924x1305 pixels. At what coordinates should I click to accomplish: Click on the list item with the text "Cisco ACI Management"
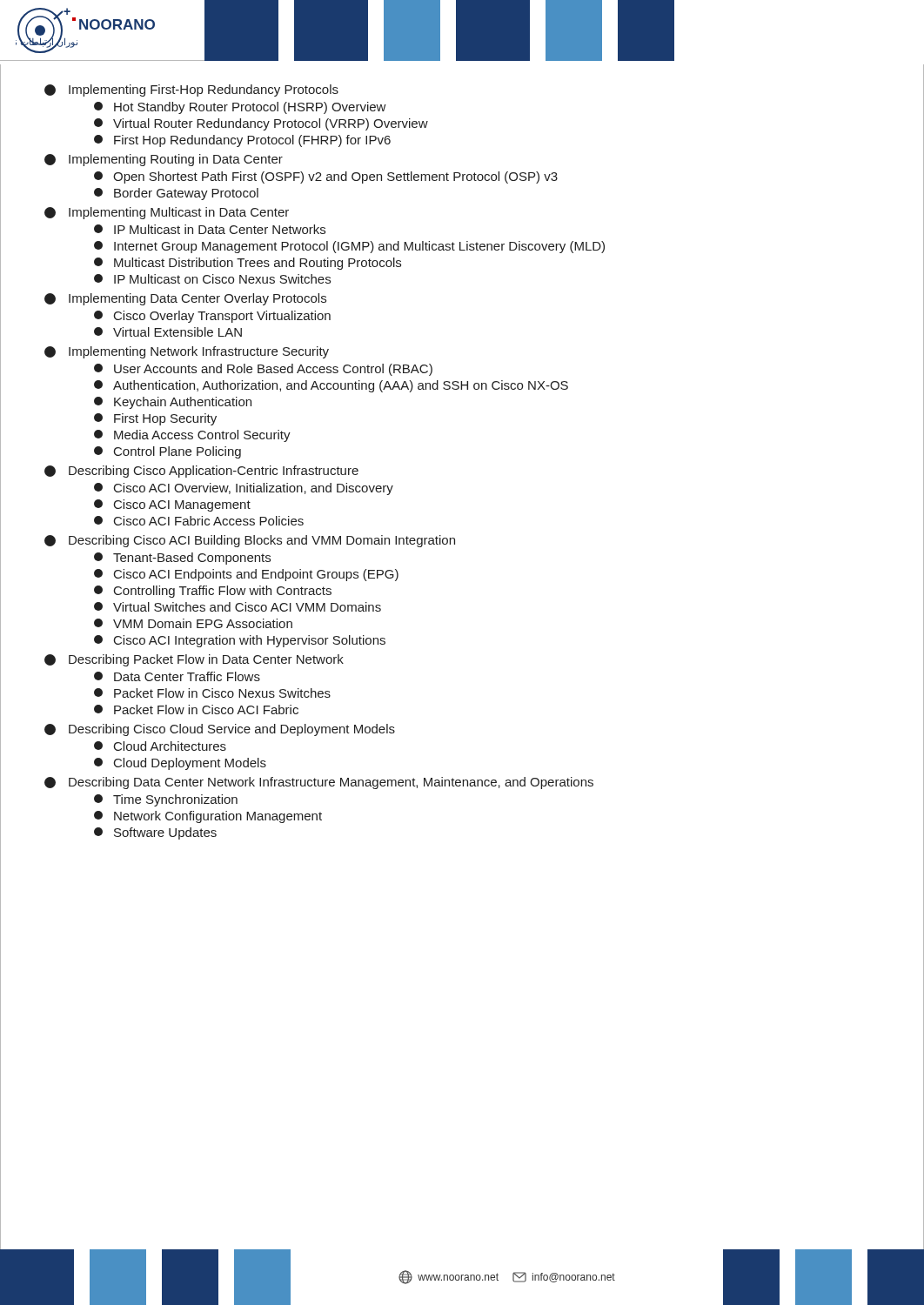(172, 504)
